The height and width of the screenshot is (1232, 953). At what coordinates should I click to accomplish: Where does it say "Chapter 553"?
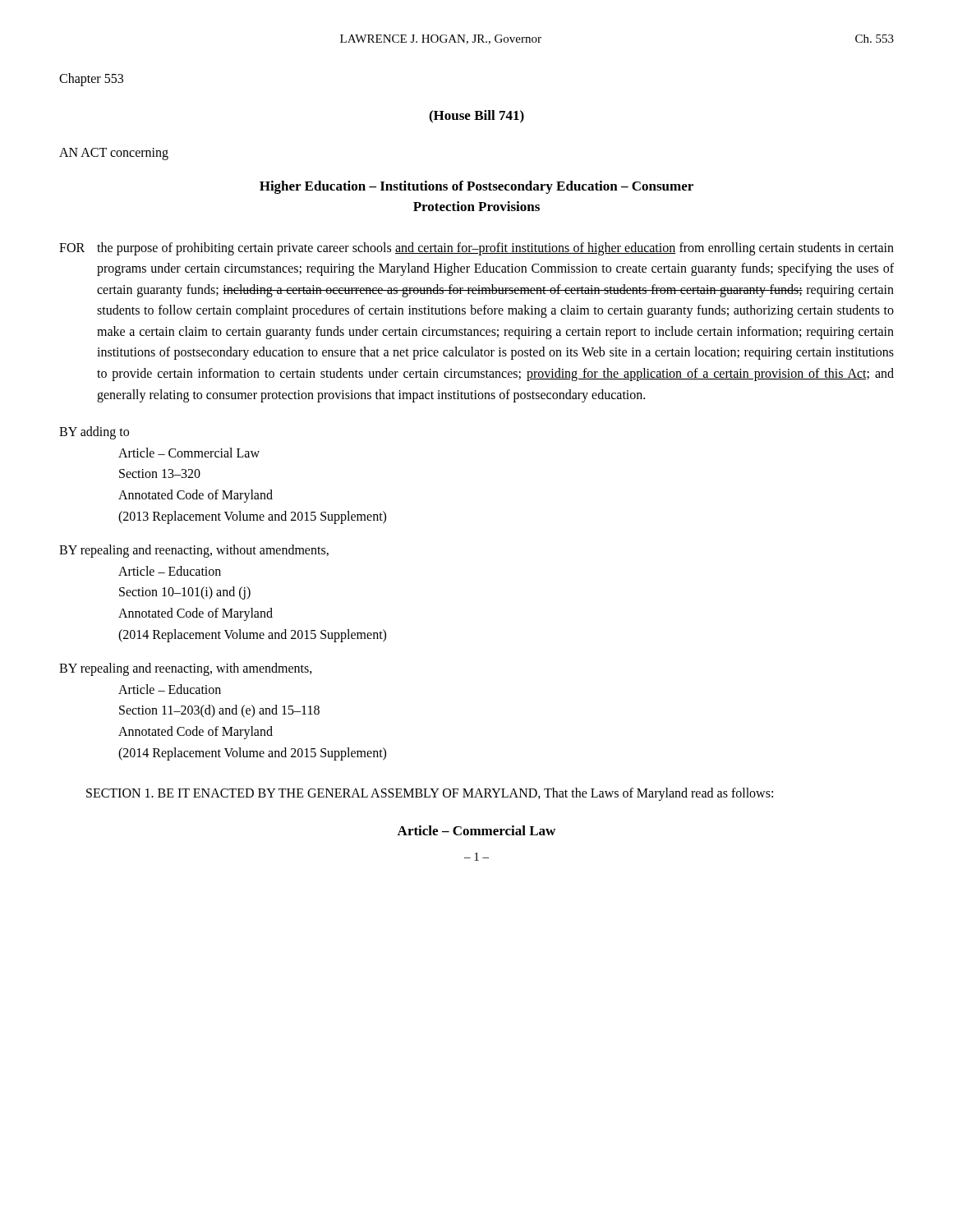coord(91,78)
